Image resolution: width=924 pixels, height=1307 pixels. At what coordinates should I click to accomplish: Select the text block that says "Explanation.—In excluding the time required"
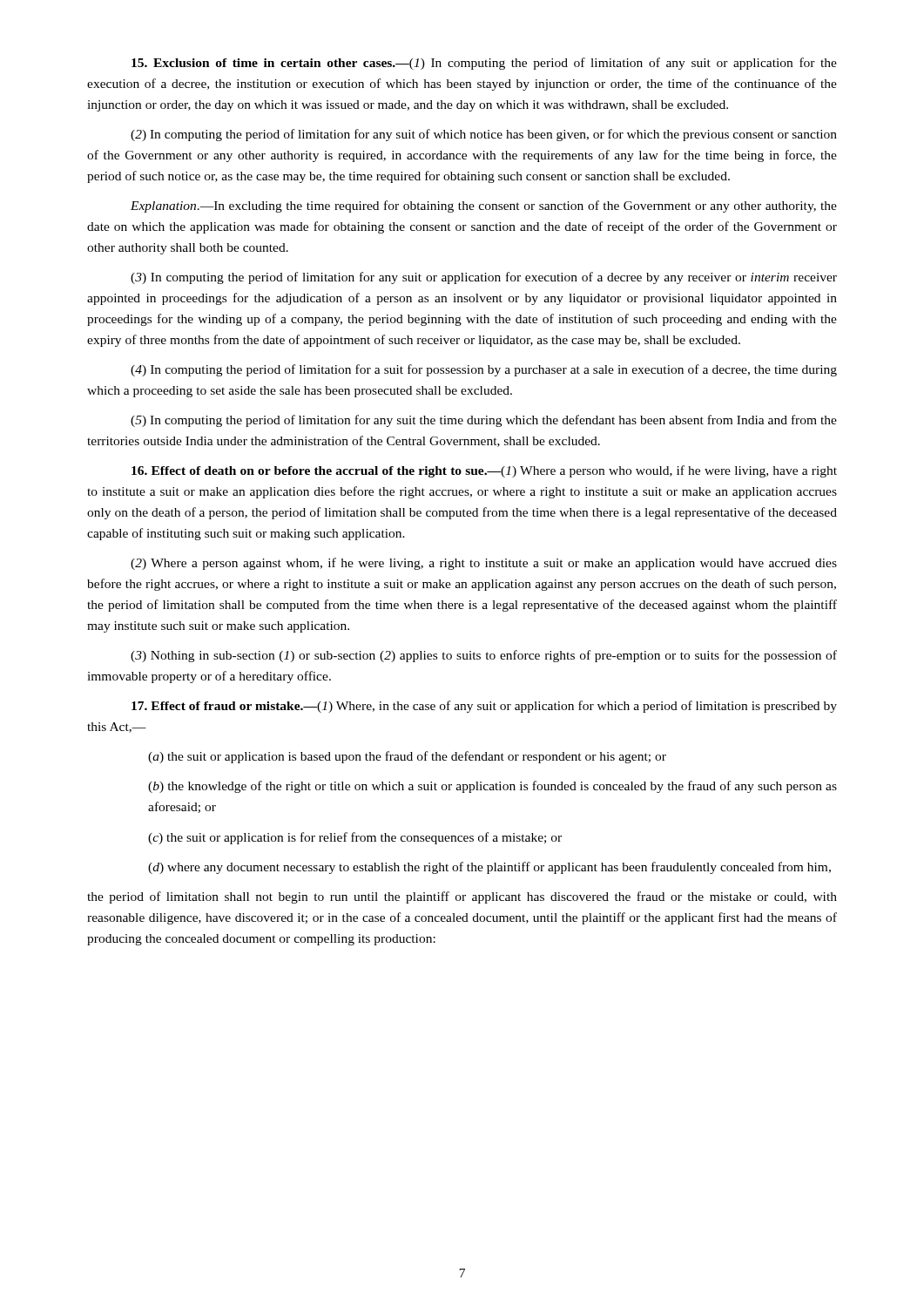pyautogui.click(x=462, y=226)
